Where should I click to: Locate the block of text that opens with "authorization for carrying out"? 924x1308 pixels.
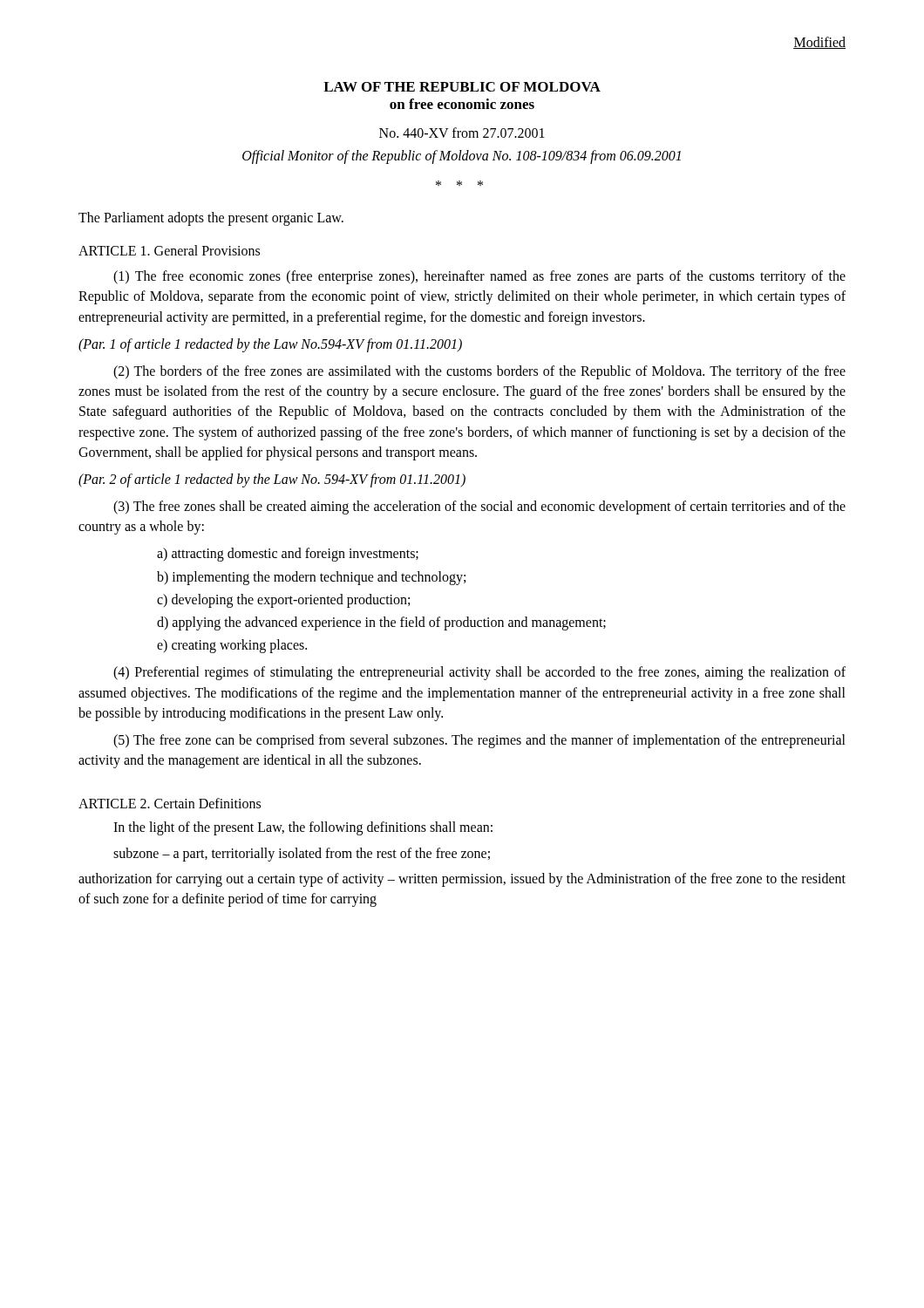462,888
